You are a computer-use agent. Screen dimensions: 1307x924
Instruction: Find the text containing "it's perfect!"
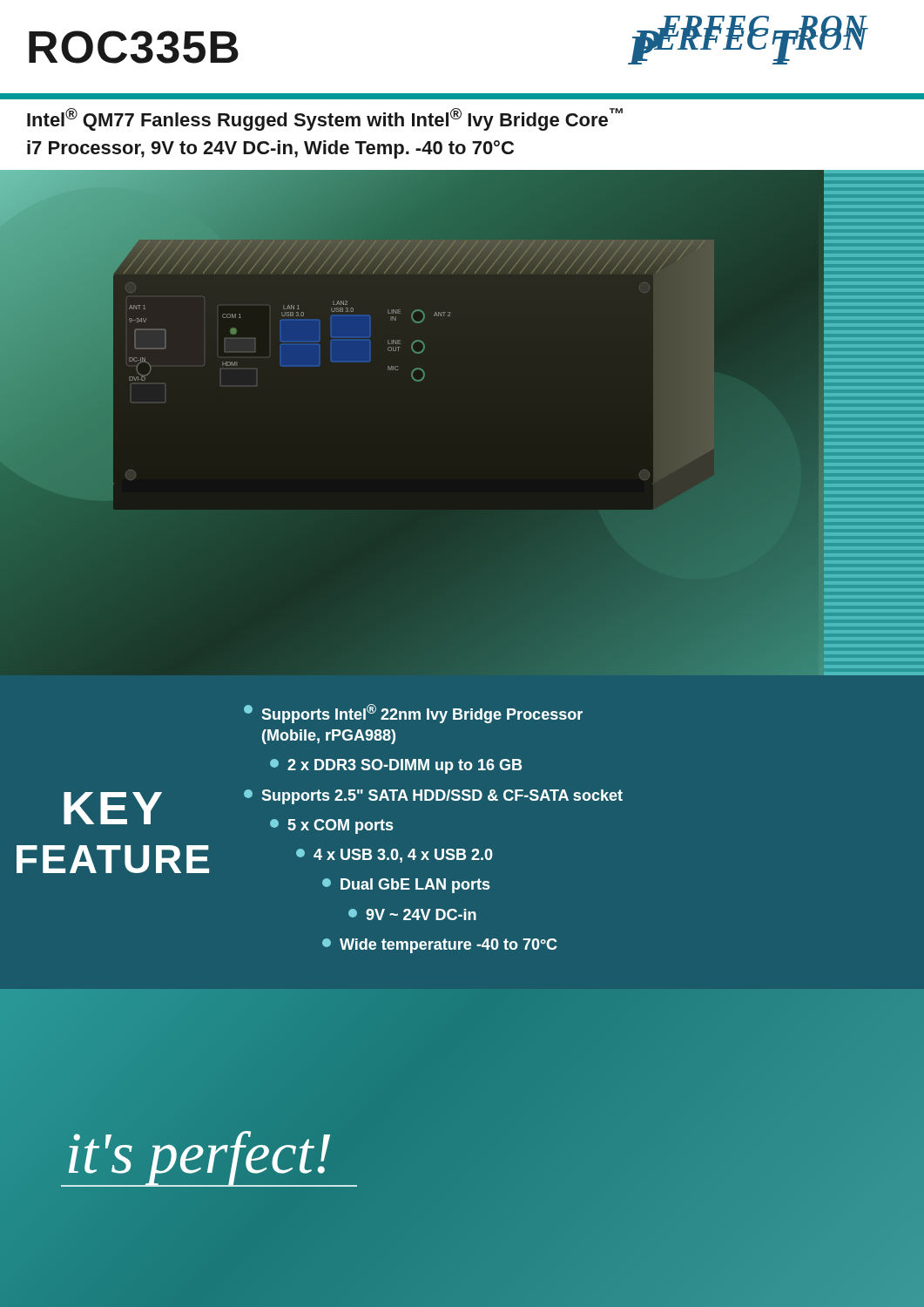tap(235, 1146)
